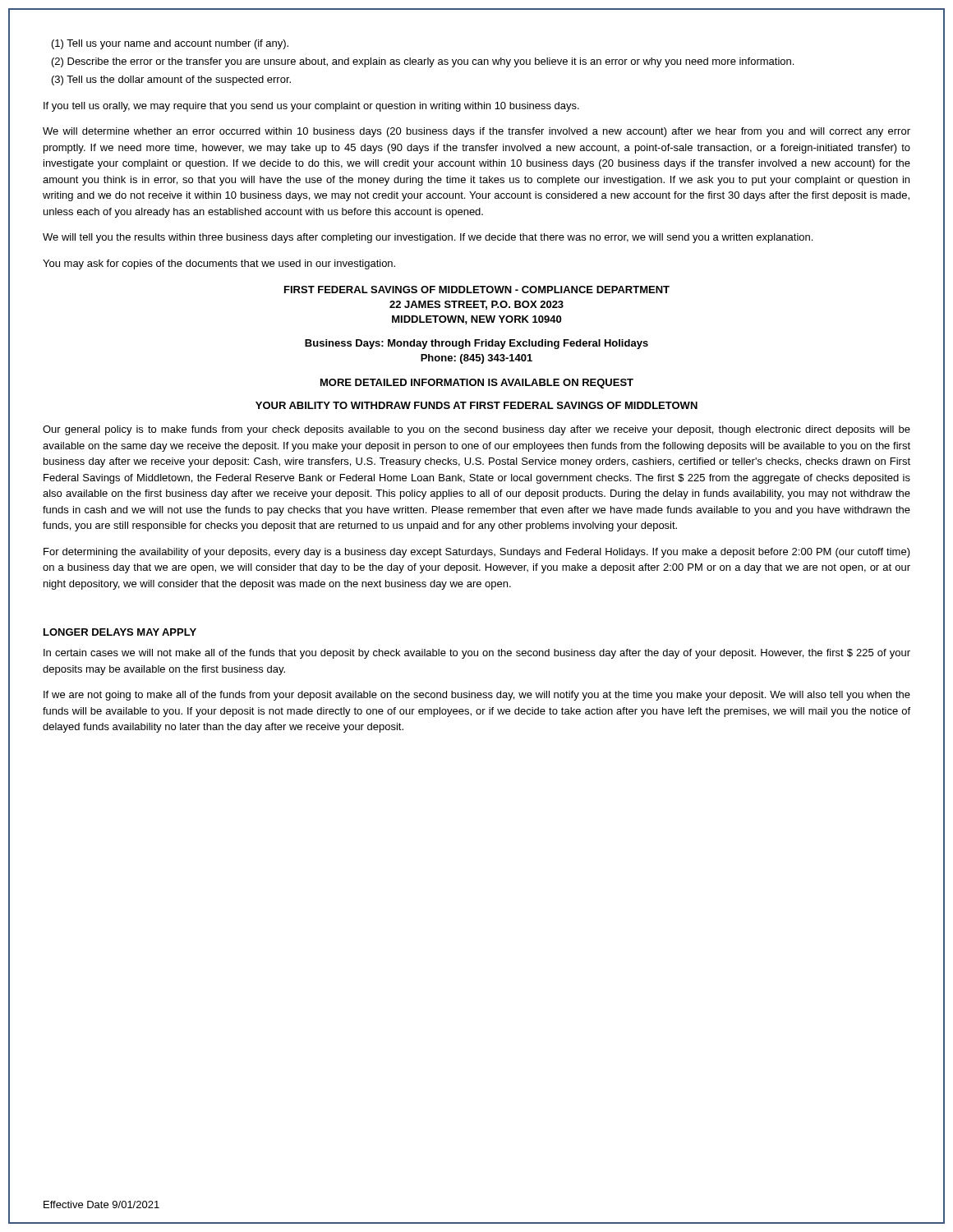Viewport: 953px width, 1232px height.
Task: Locate the text block that reads "If we are not going to make all"
Action: click(476, 711)
